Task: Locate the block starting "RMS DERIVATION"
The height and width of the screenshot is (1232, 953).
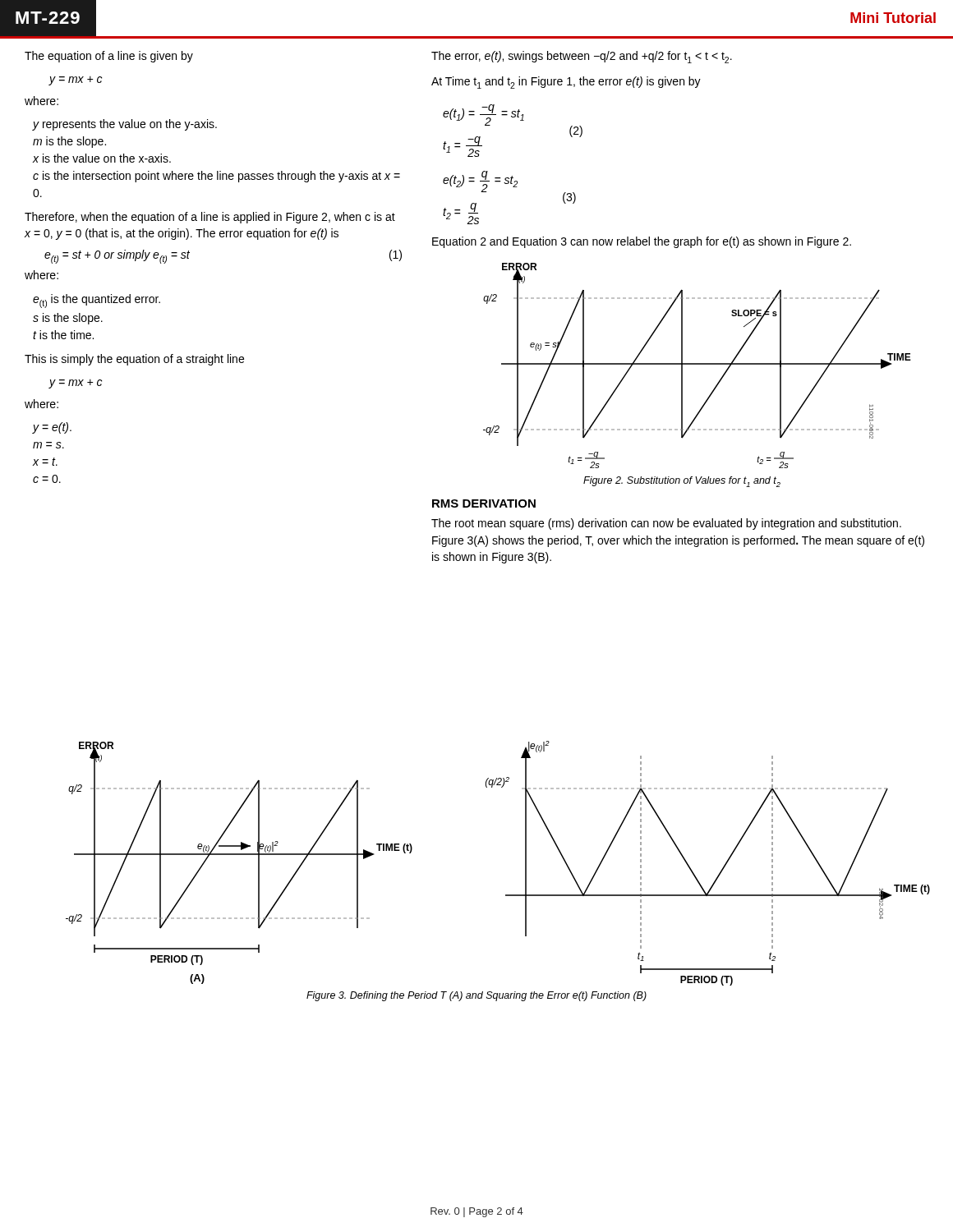Action: click(484, 503)
